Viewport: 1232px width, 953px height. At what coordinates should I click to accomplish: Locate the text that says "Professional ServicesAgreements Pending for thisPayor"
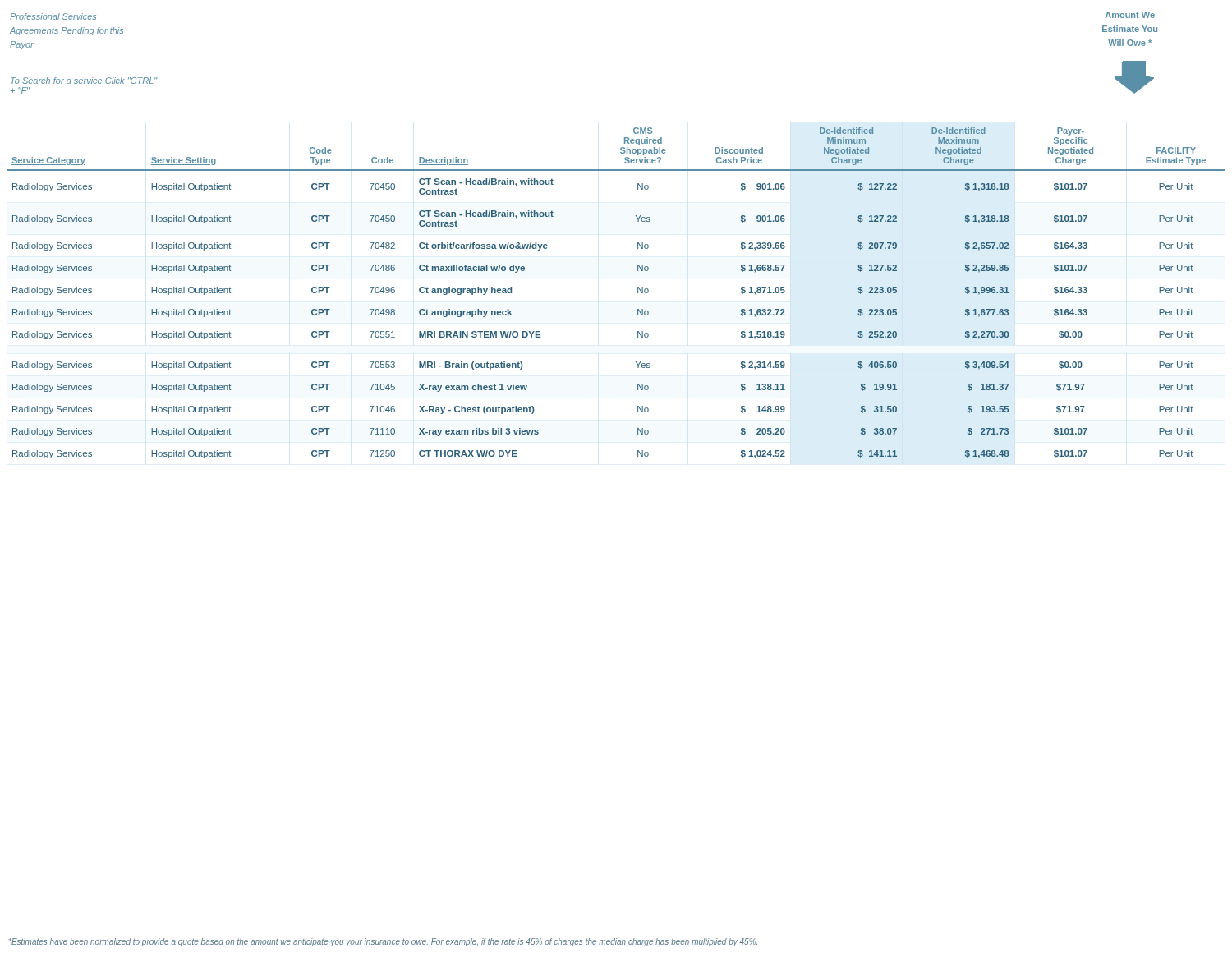67,30
